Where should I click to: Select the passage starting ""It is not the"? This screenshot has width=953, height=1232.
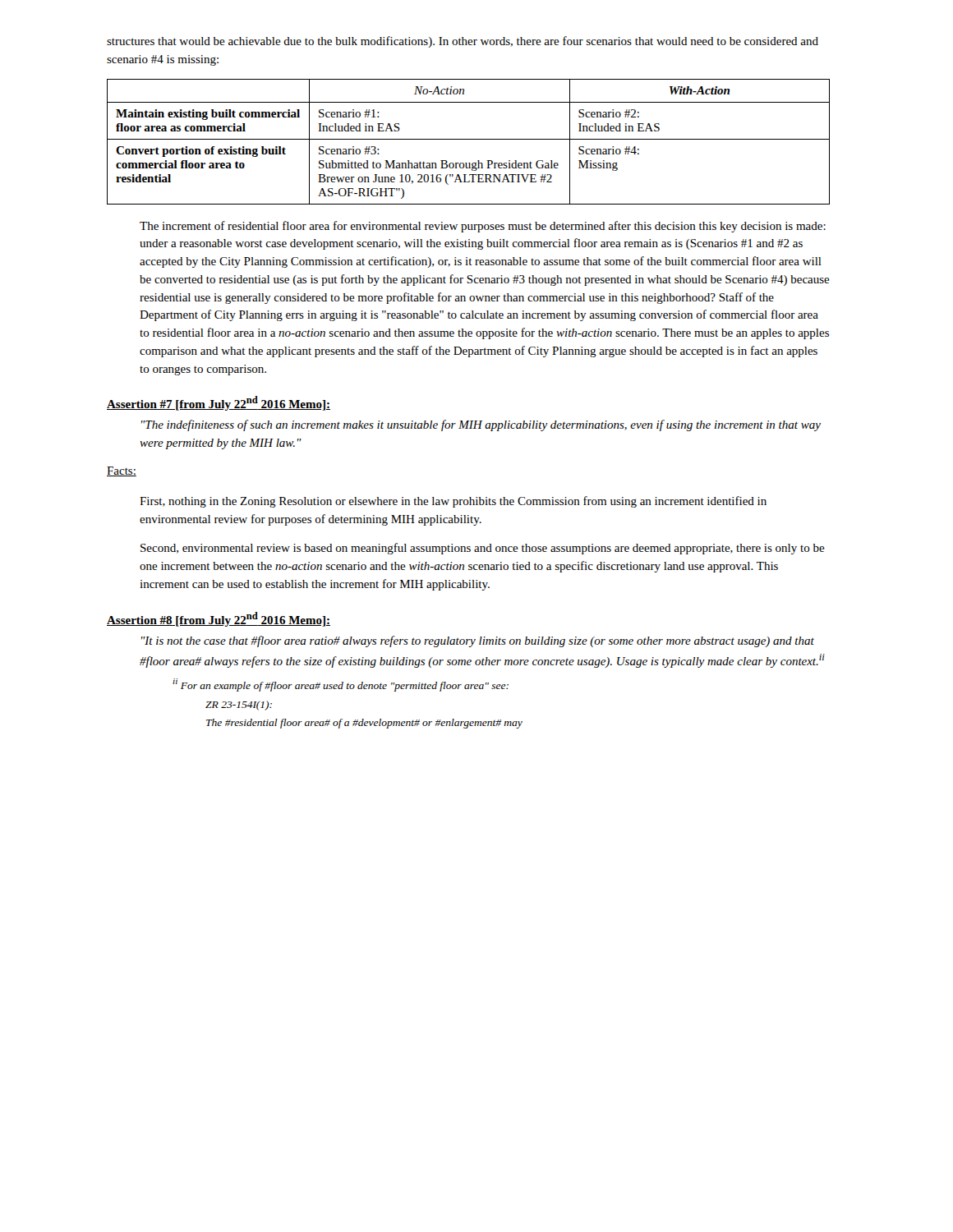(x=482, y=651)
